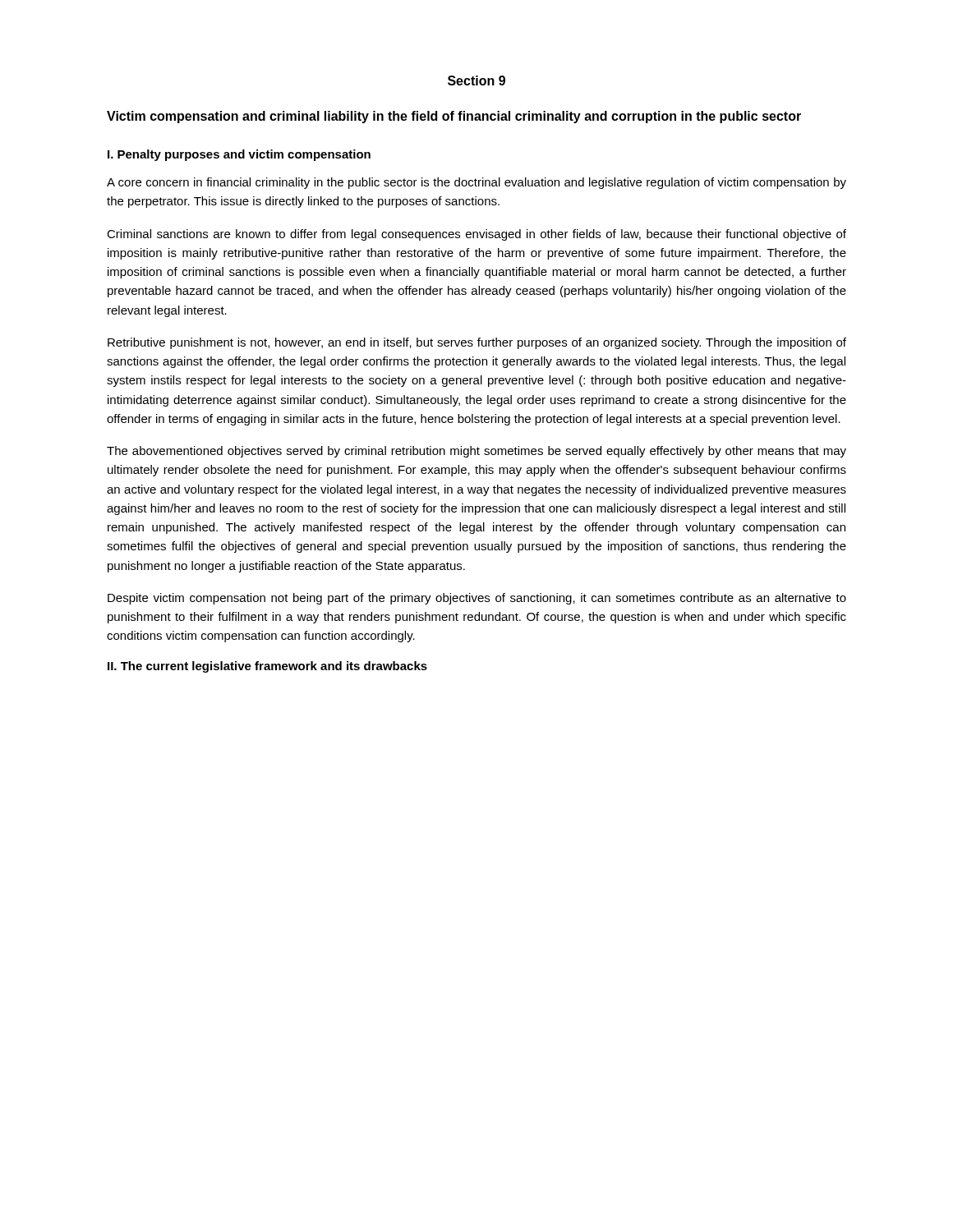The height and width of the screenshot is (1232, 953).
Task: Find the element starting "Criminal sanctions are known to differ from legal"
Action: point(476,272)
